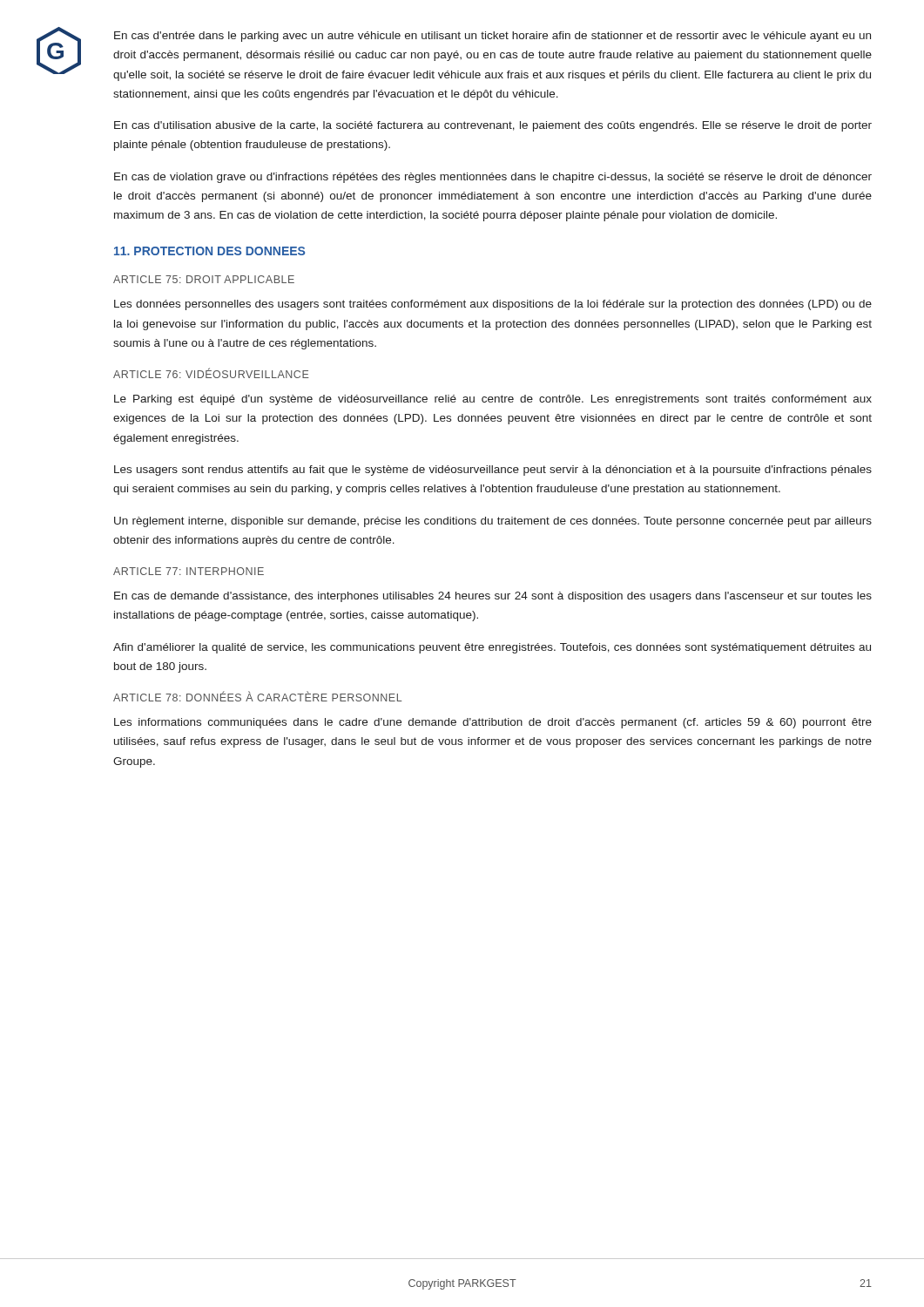Select the passage starting "En cas de demande d'assistance,"
This screenshot has height=1307, width=924.
coord(492,605)
